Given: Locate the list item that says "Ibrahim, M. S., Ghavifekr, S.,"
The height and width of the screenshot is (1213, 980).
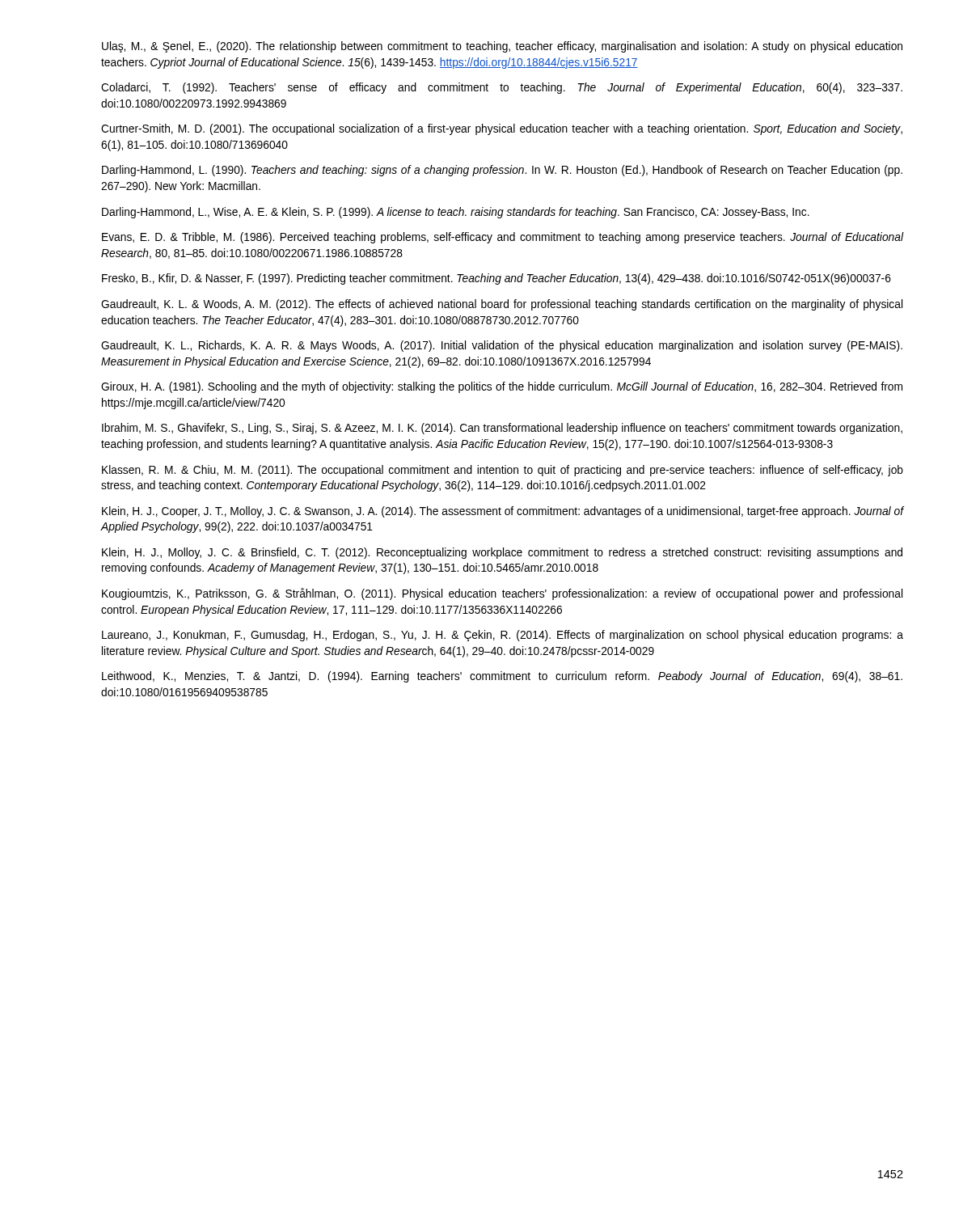Looking at the screenshot, I should (x=490, y=437).
